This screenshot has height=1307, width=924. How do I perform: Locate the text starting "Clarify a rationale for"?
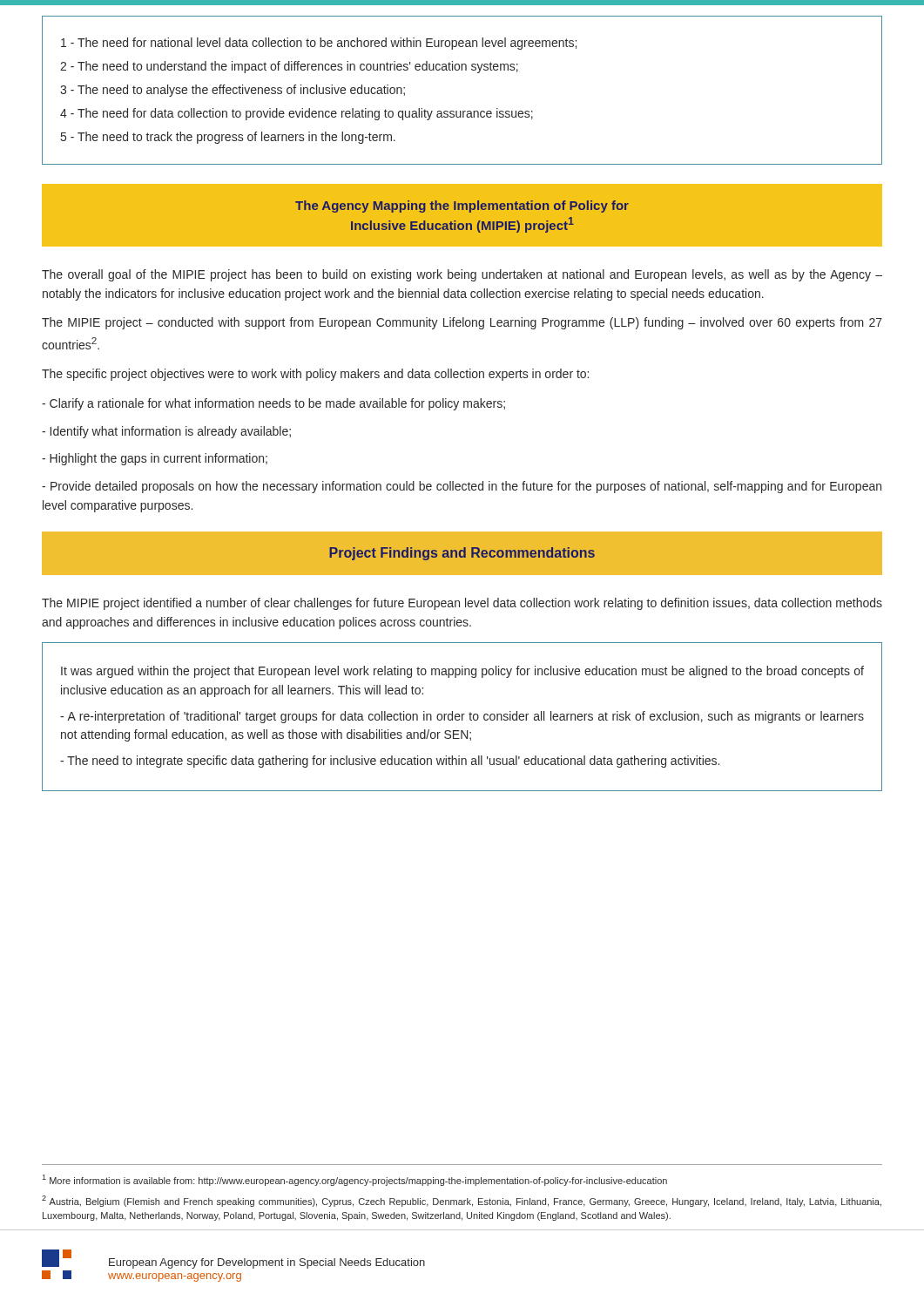coord(274,404)
